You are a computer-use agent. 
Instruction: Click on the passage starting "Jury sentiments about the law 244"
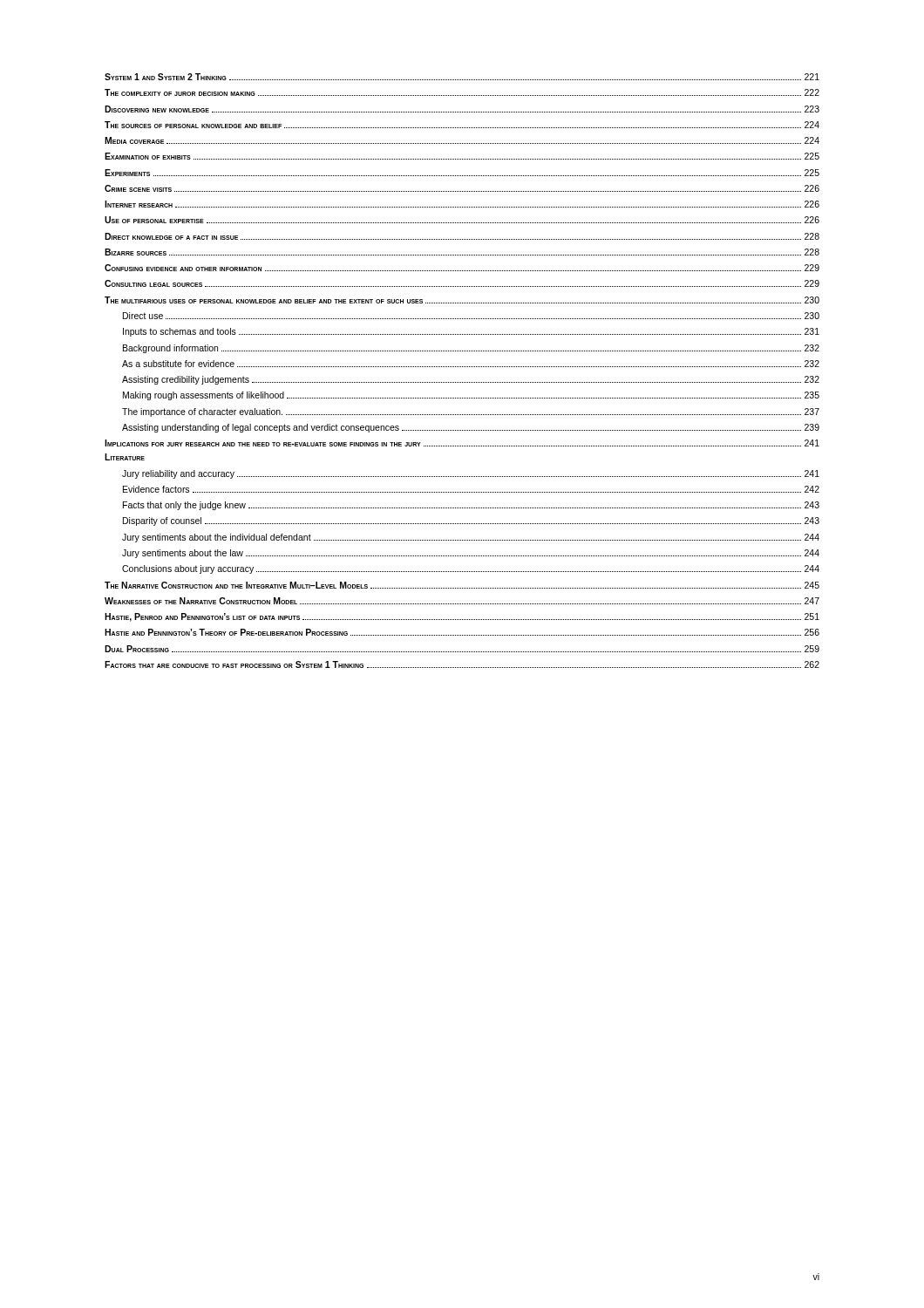(x=471, y=553)
